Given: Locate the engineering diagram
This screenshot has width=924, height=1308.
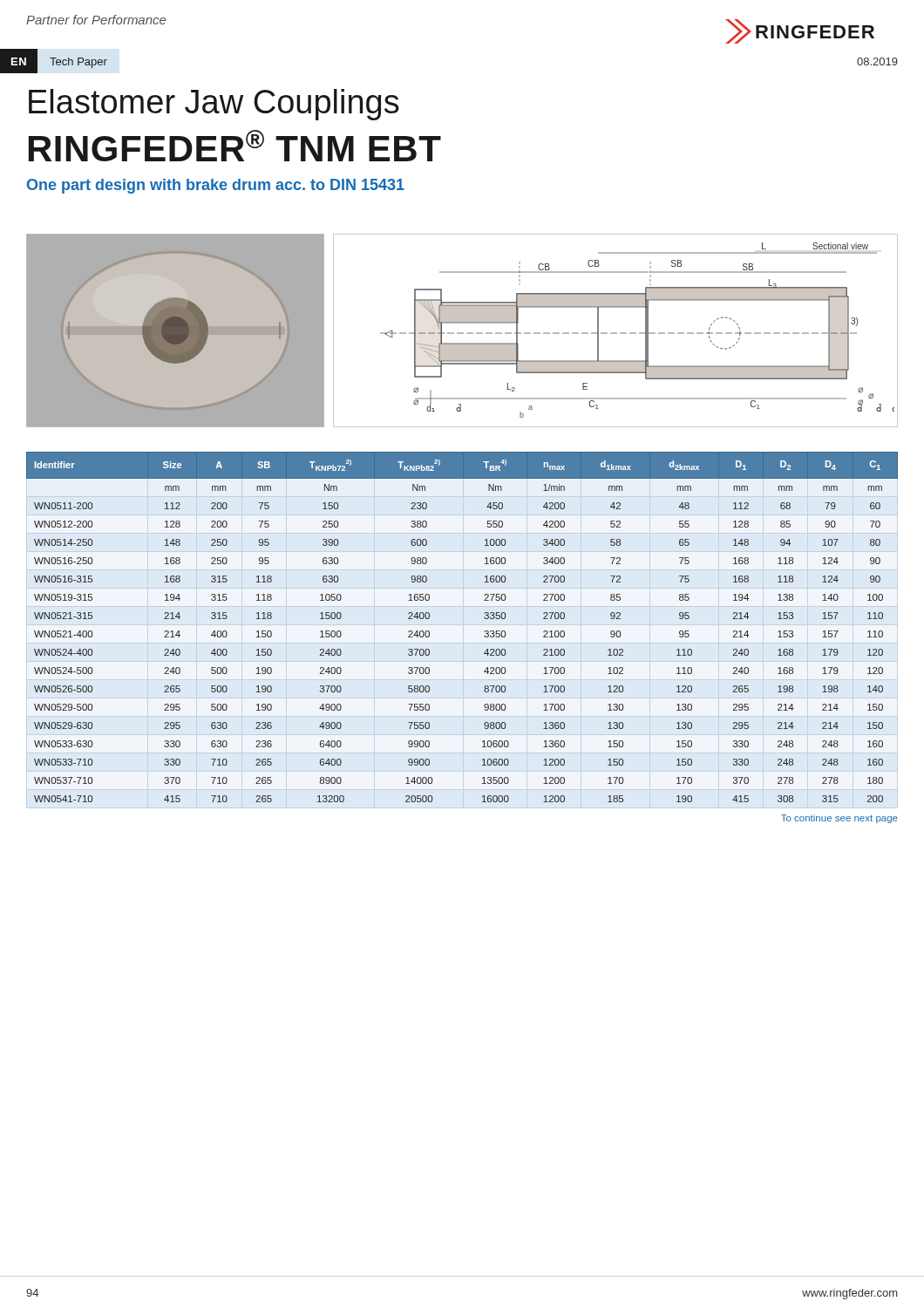Looking at the screenshot, I should [x=615, y=331].
